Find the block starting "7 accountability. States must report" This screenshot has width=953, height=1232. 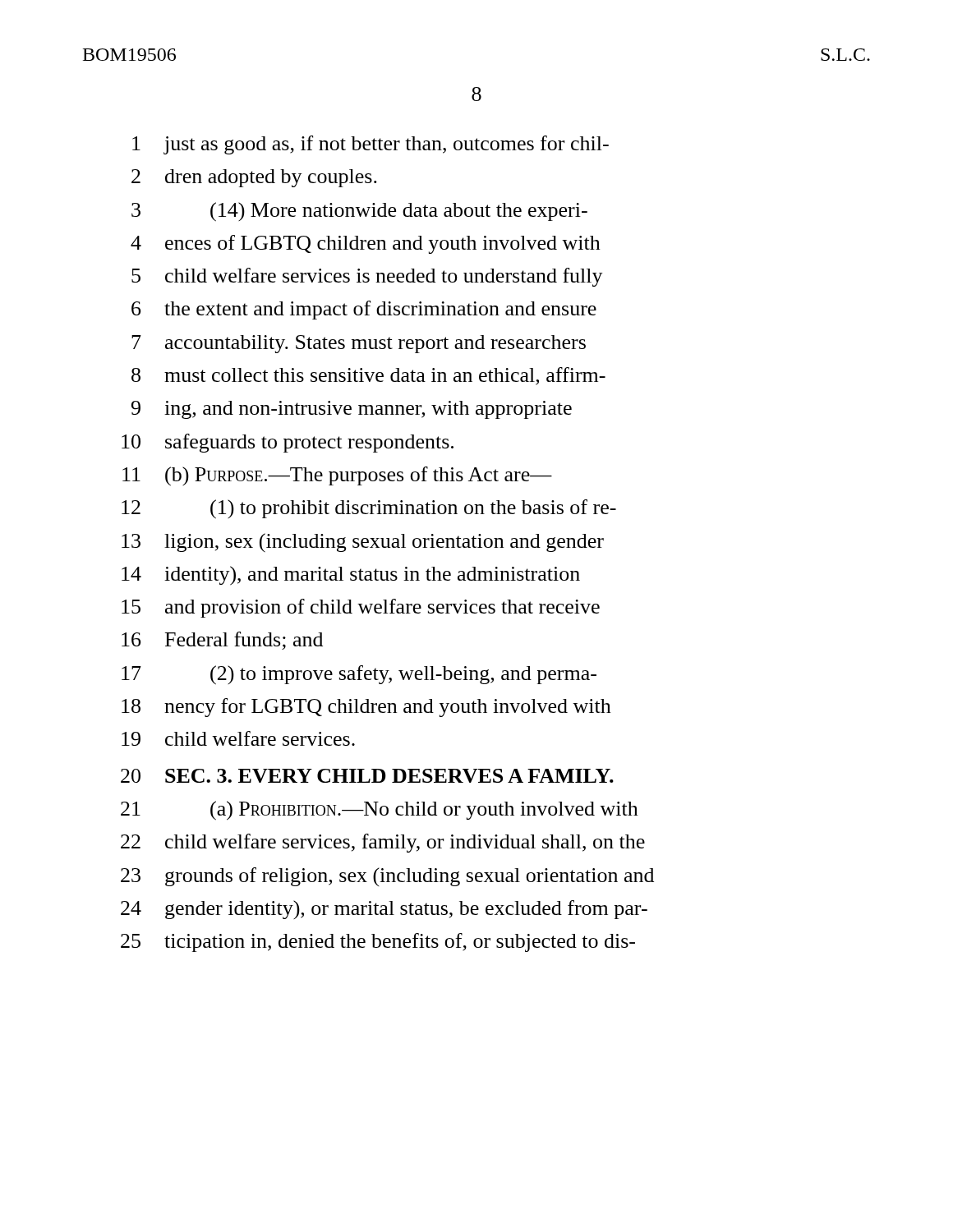point(476,342)
